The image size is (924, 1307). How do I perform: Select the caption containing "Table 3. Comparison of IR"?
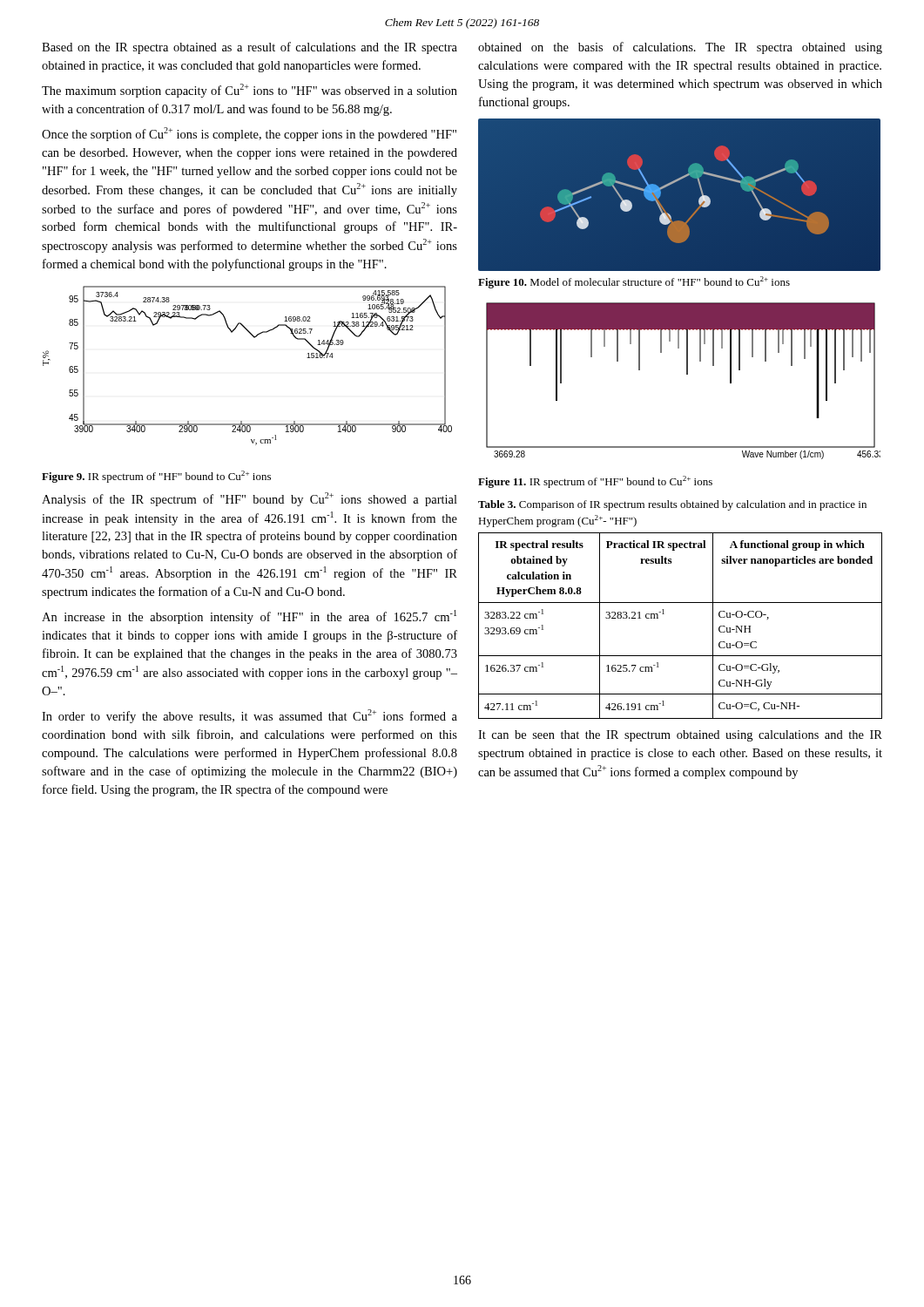coord(673,512)
